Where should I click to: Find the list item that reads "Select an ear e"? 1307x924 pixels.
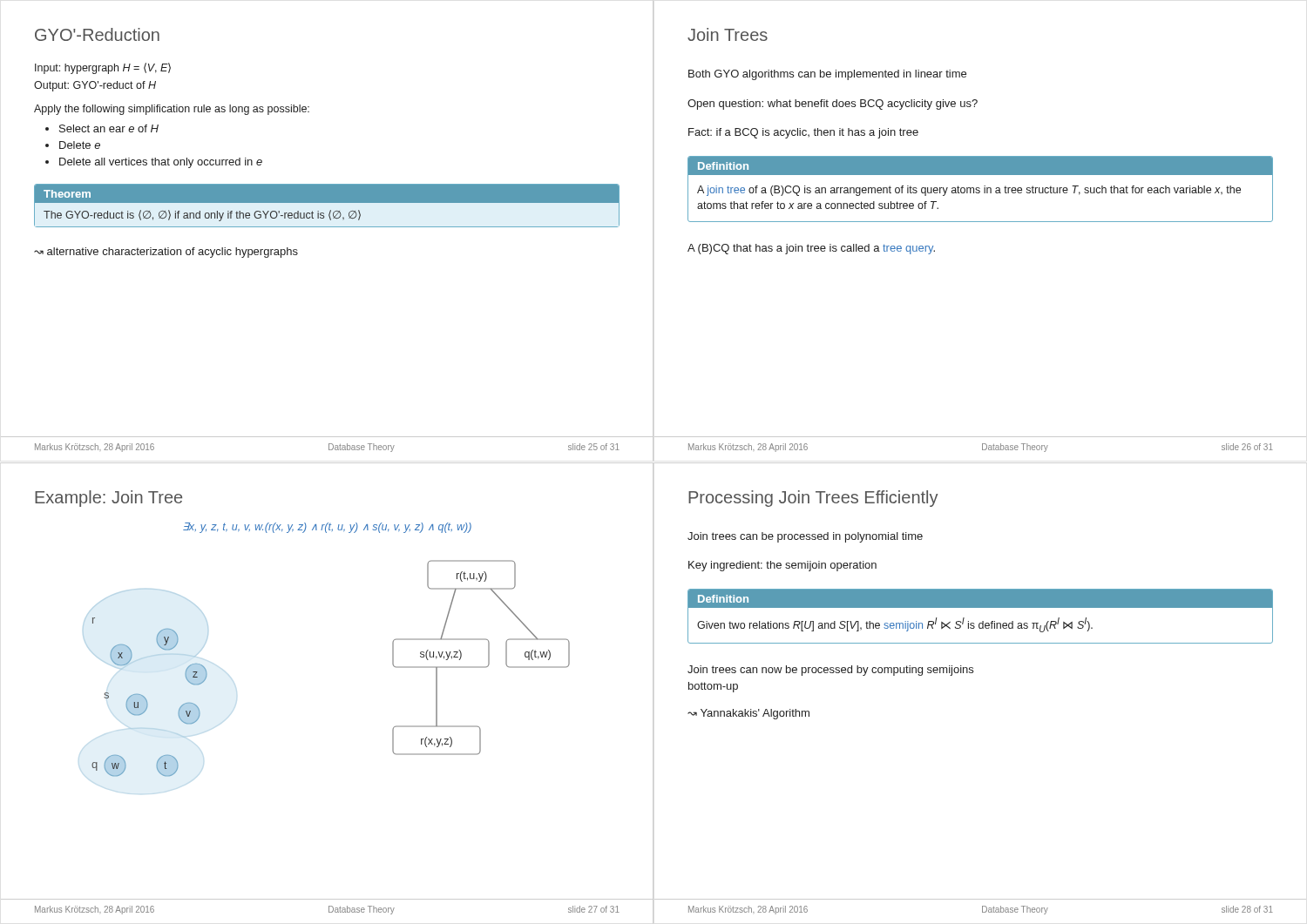(x=108, y=128)
